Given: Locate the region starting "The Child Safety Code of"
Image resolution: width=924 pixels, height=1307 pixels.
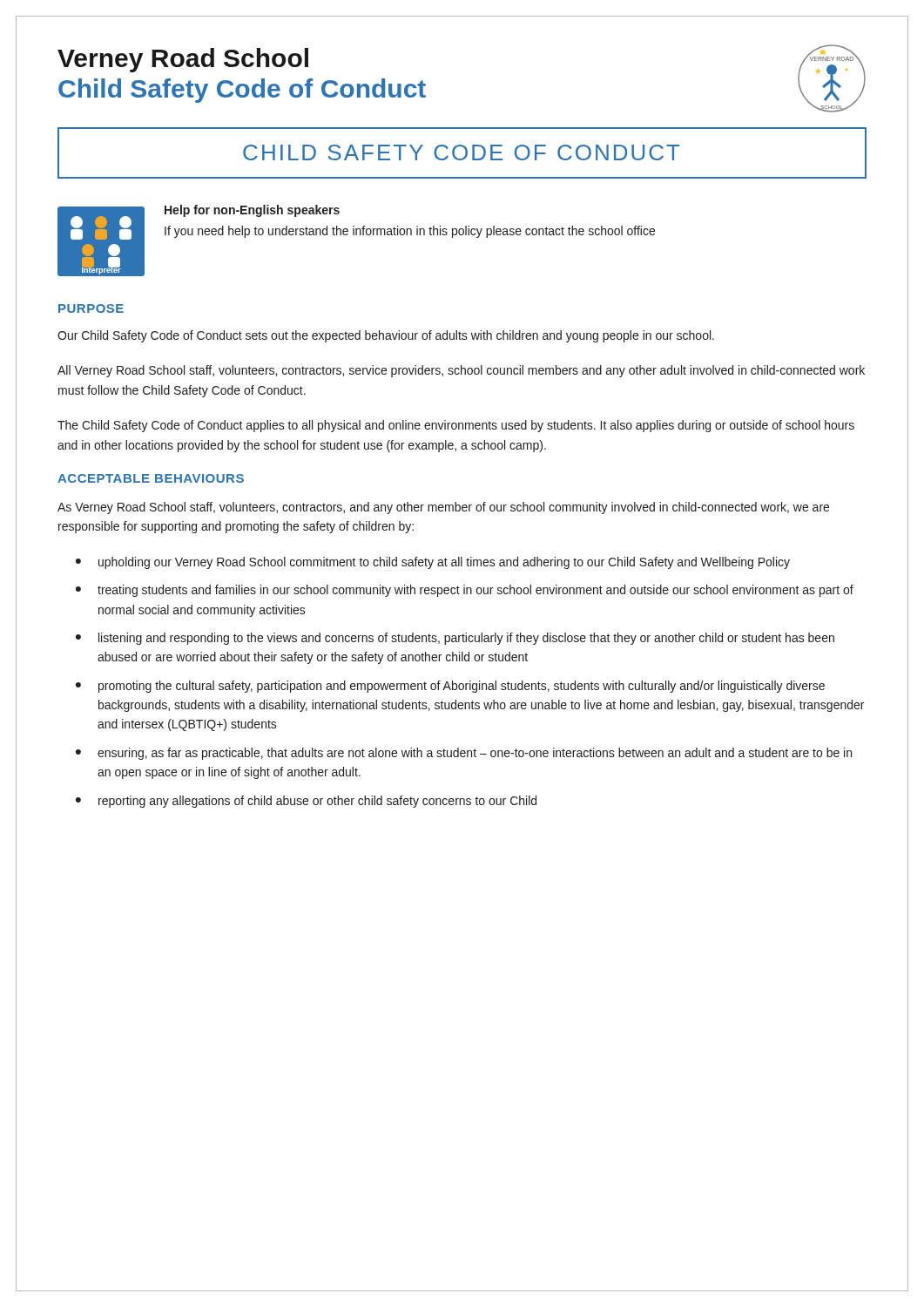Looking at the screenshot, I should pos(456,435).
